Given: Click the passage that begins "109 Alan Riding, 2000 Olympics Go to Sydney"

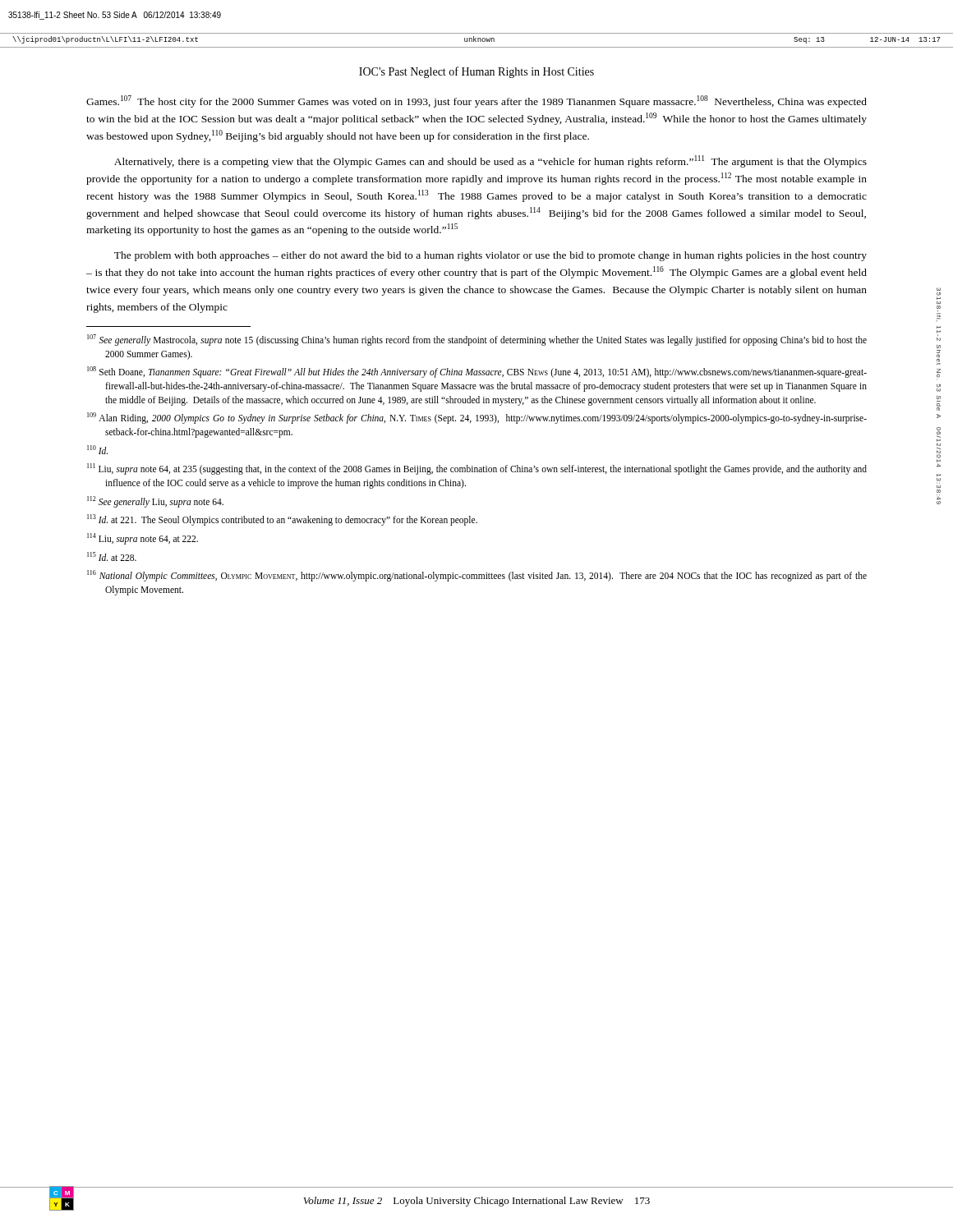Looking at the screenshot, I should click(x=476, y=424).
